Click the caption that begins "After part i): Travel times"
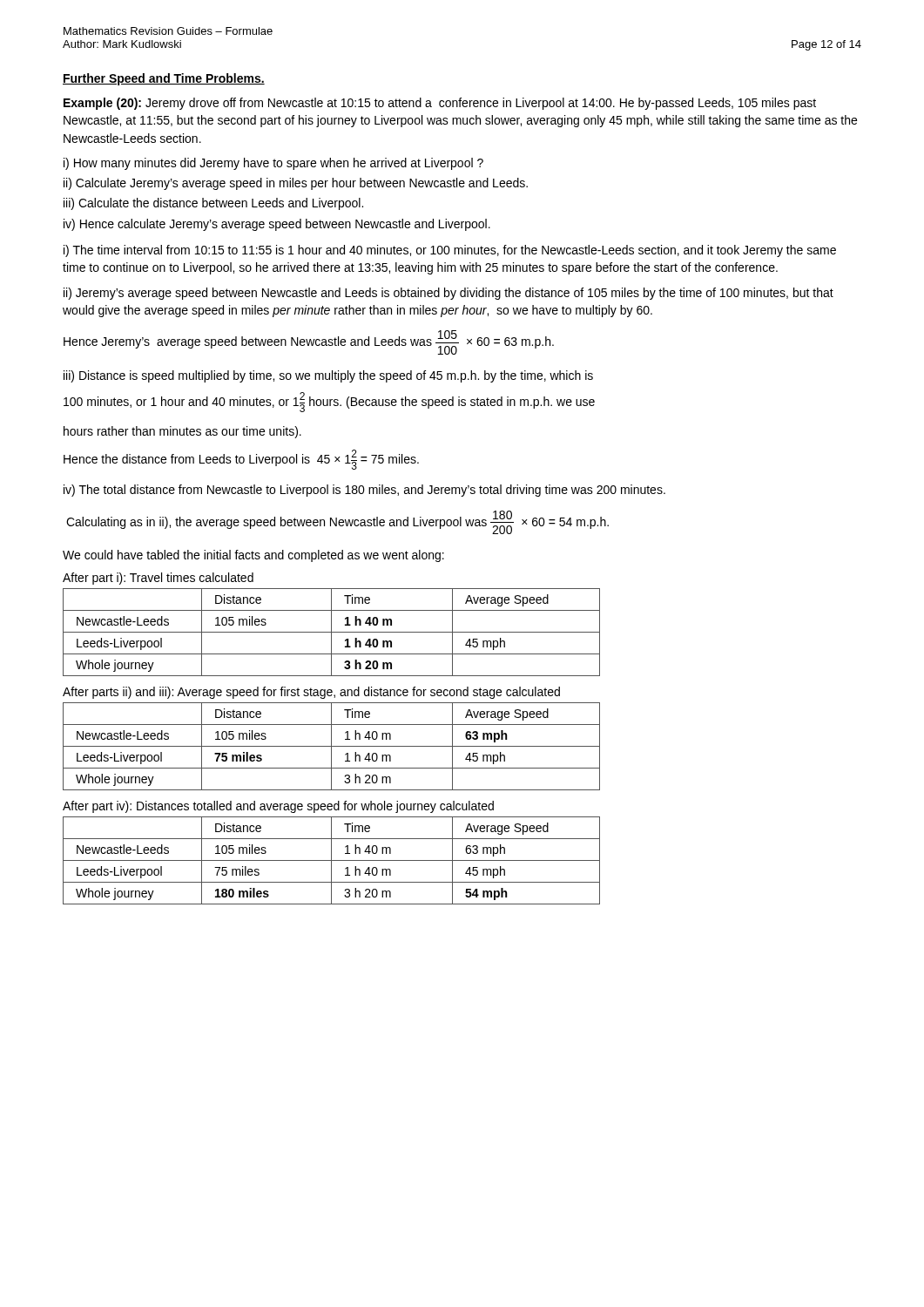Screen dimensions: 1307x924 pos(158,578)
